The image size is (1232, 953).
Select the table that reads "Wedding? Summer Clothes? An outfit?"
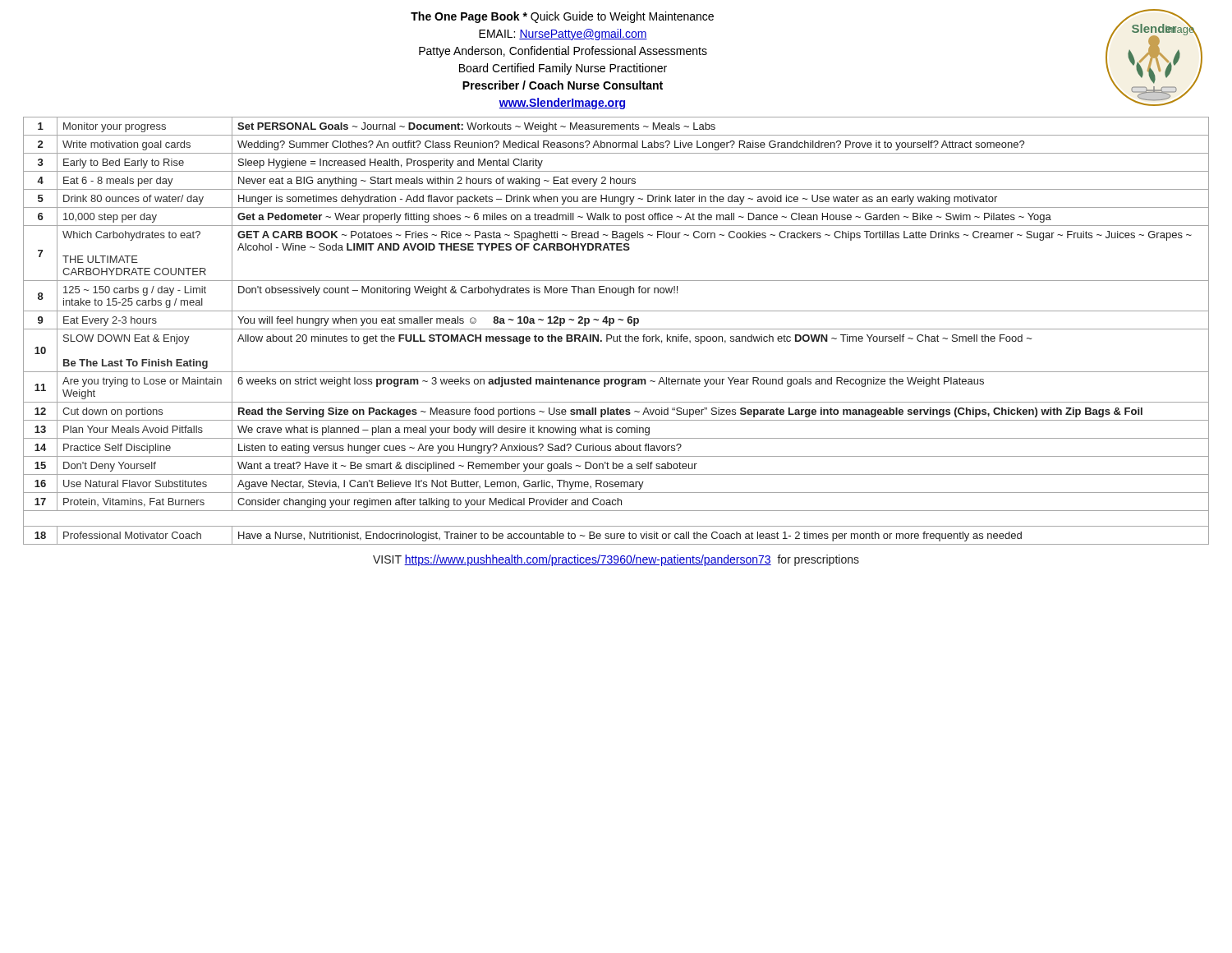tap(616, 331)
